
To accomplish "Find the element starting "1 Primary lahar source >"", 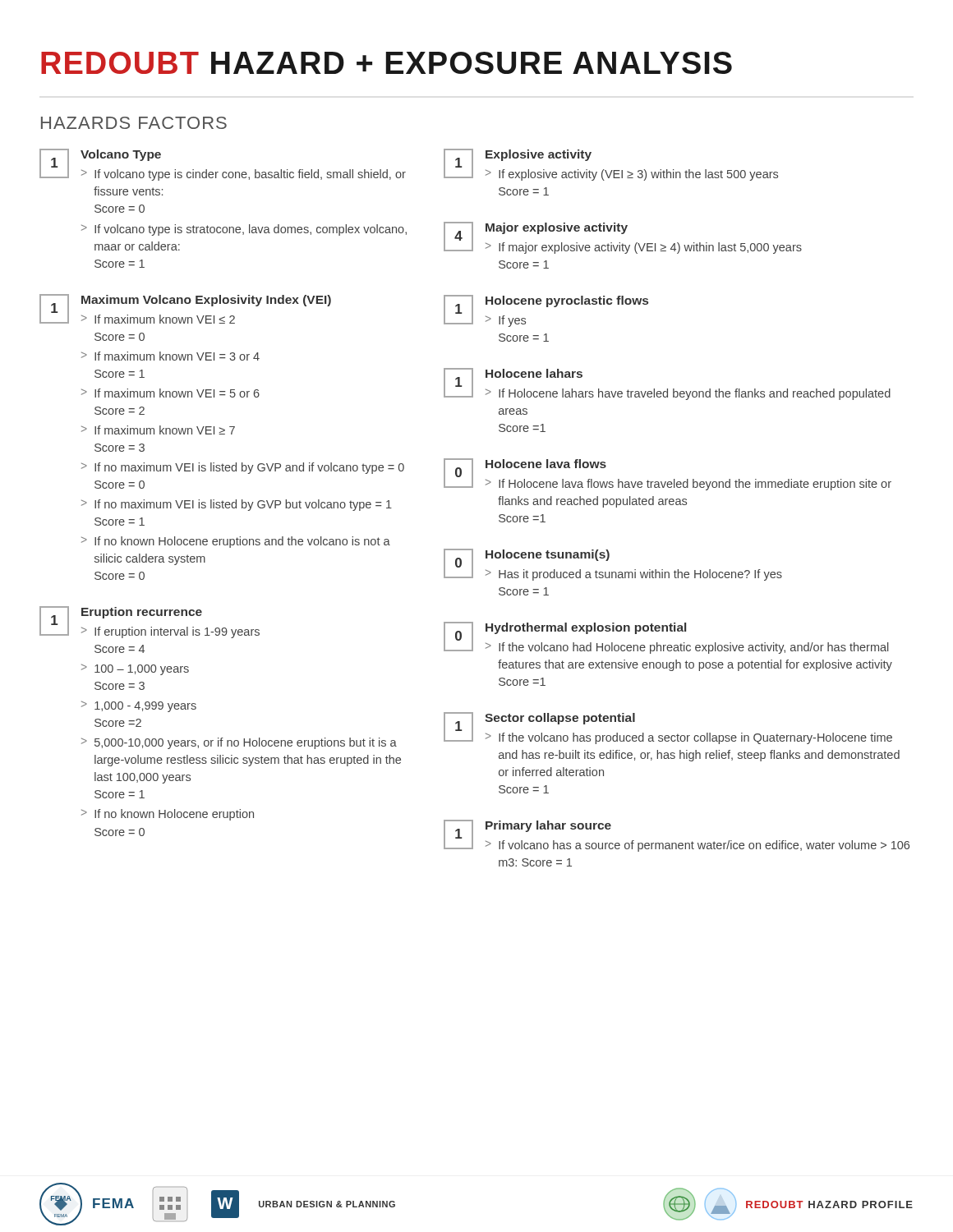I will tap(679, 846).
